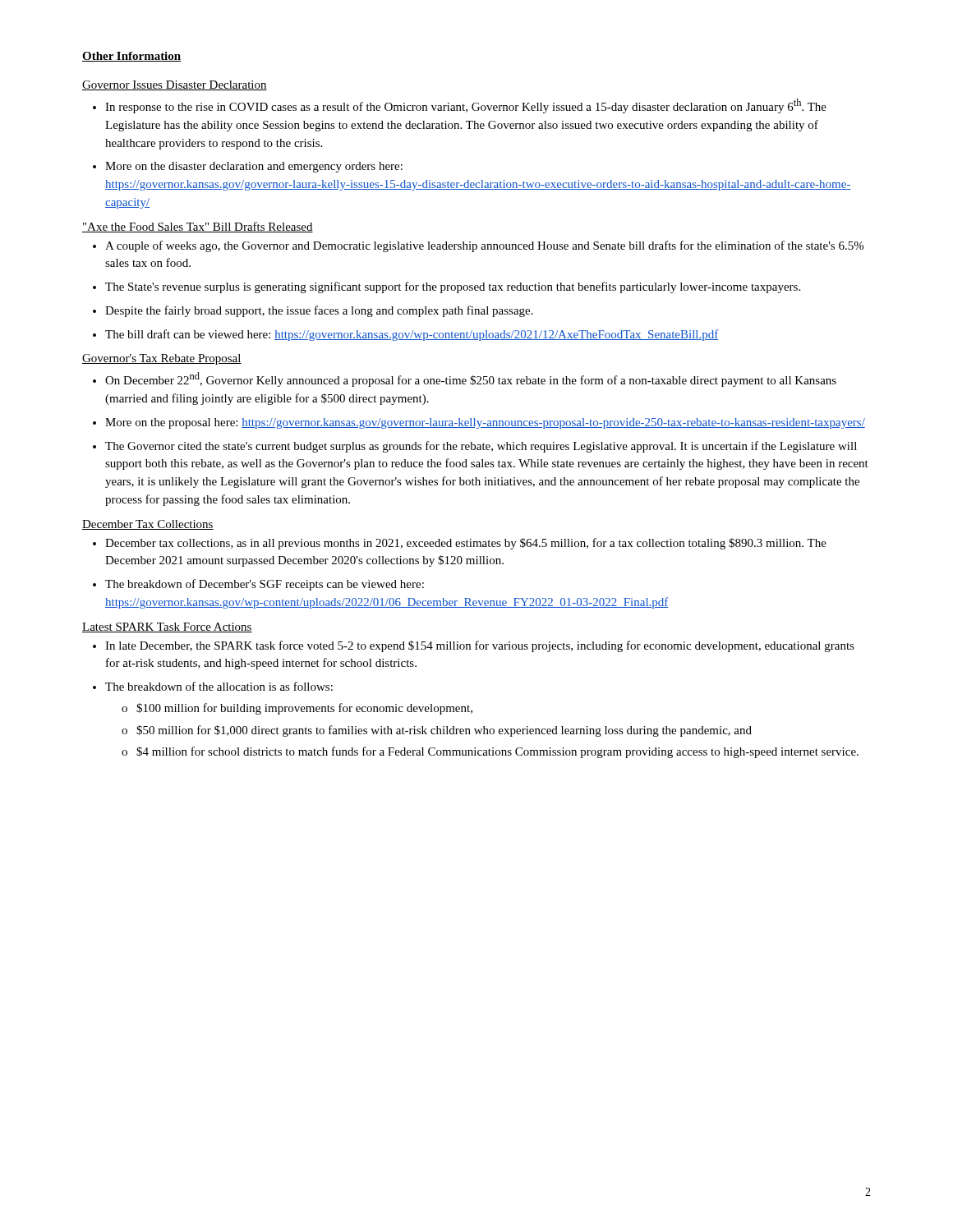The width and height of the screenshot is (953, 1232).
Task: Locate the list item with the text "The State's revenue surplus is generating significant support"
Action: click(x=453, y=287)
